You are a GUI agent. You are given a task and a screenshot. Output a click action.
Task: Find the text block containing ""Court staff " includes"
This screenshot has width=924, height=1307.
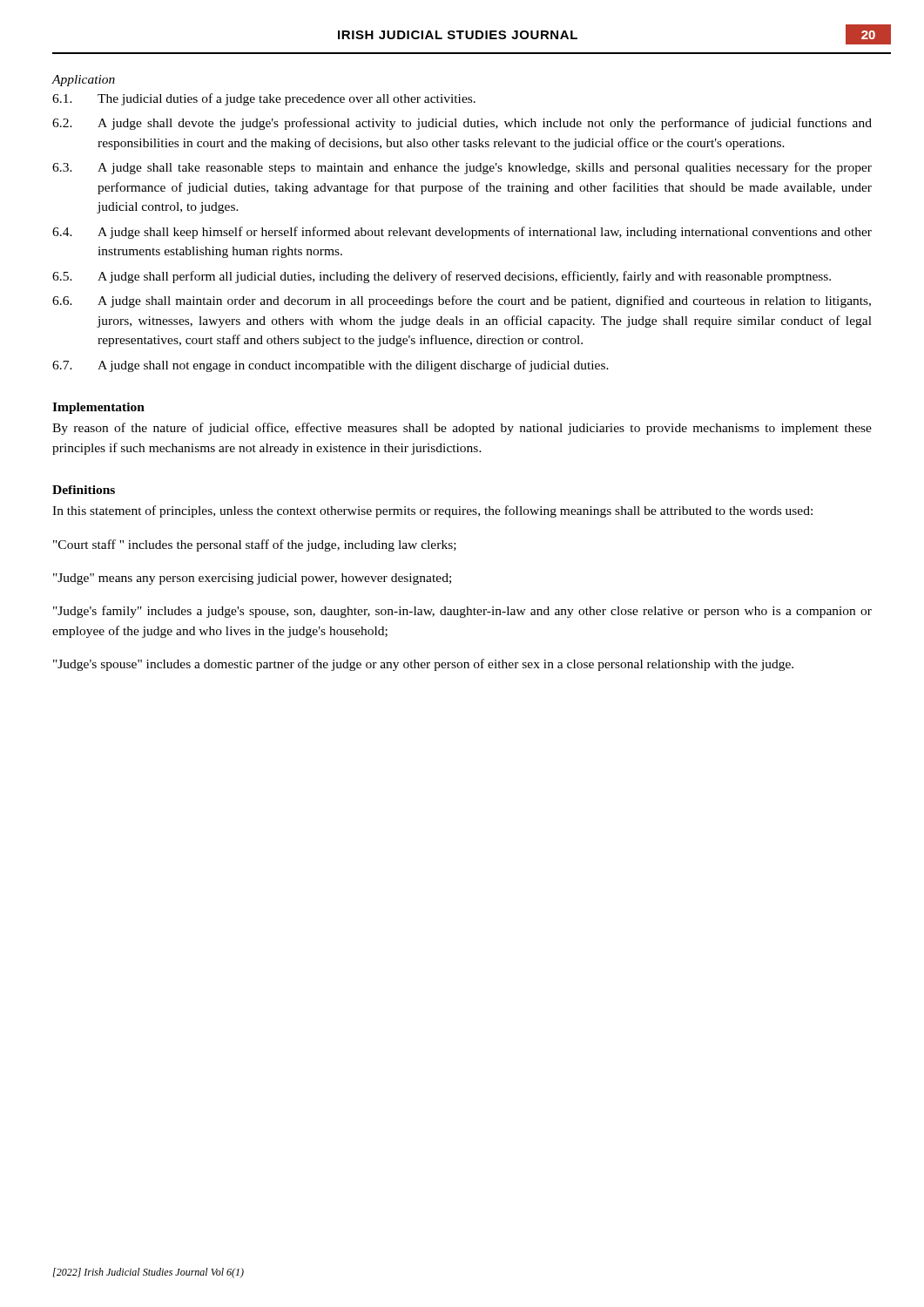(255, 544)
